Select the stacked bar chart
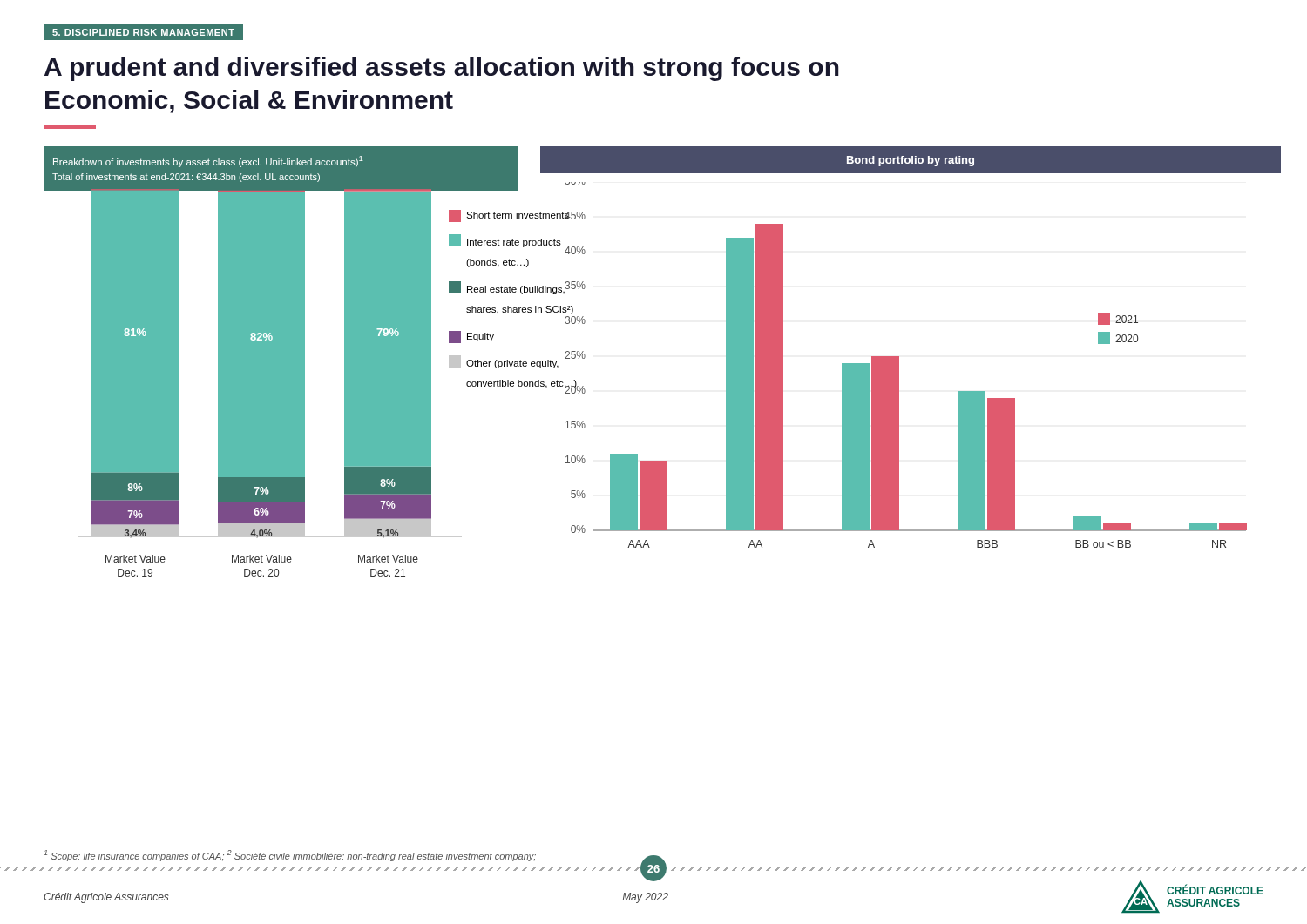The width and height of the screenshot is (1307, 924). 281,406
